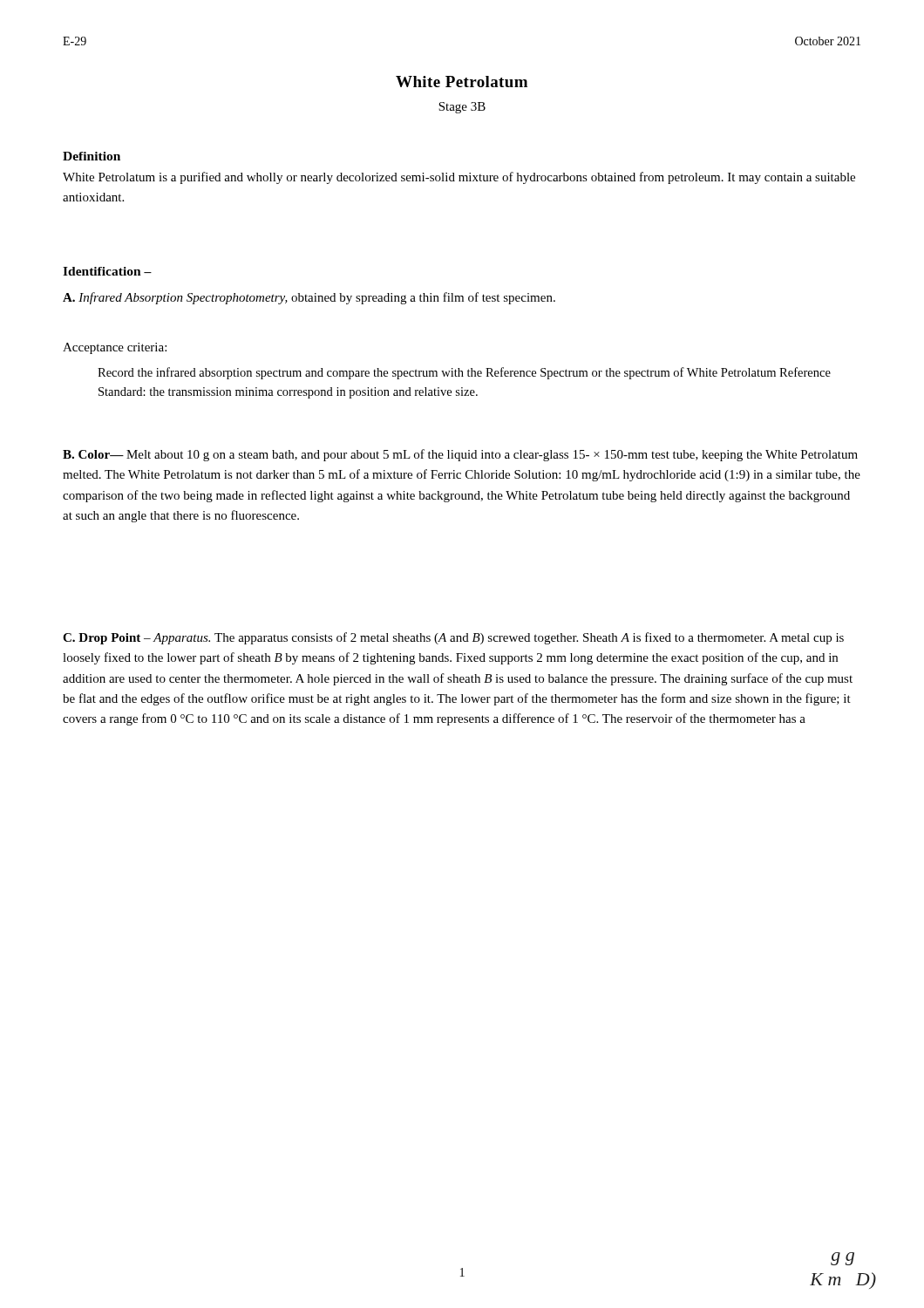
Task: Point to the text starting "C. Drop Point – Apparatus. The apparatus consists"
Action: (x=458, y=678)
